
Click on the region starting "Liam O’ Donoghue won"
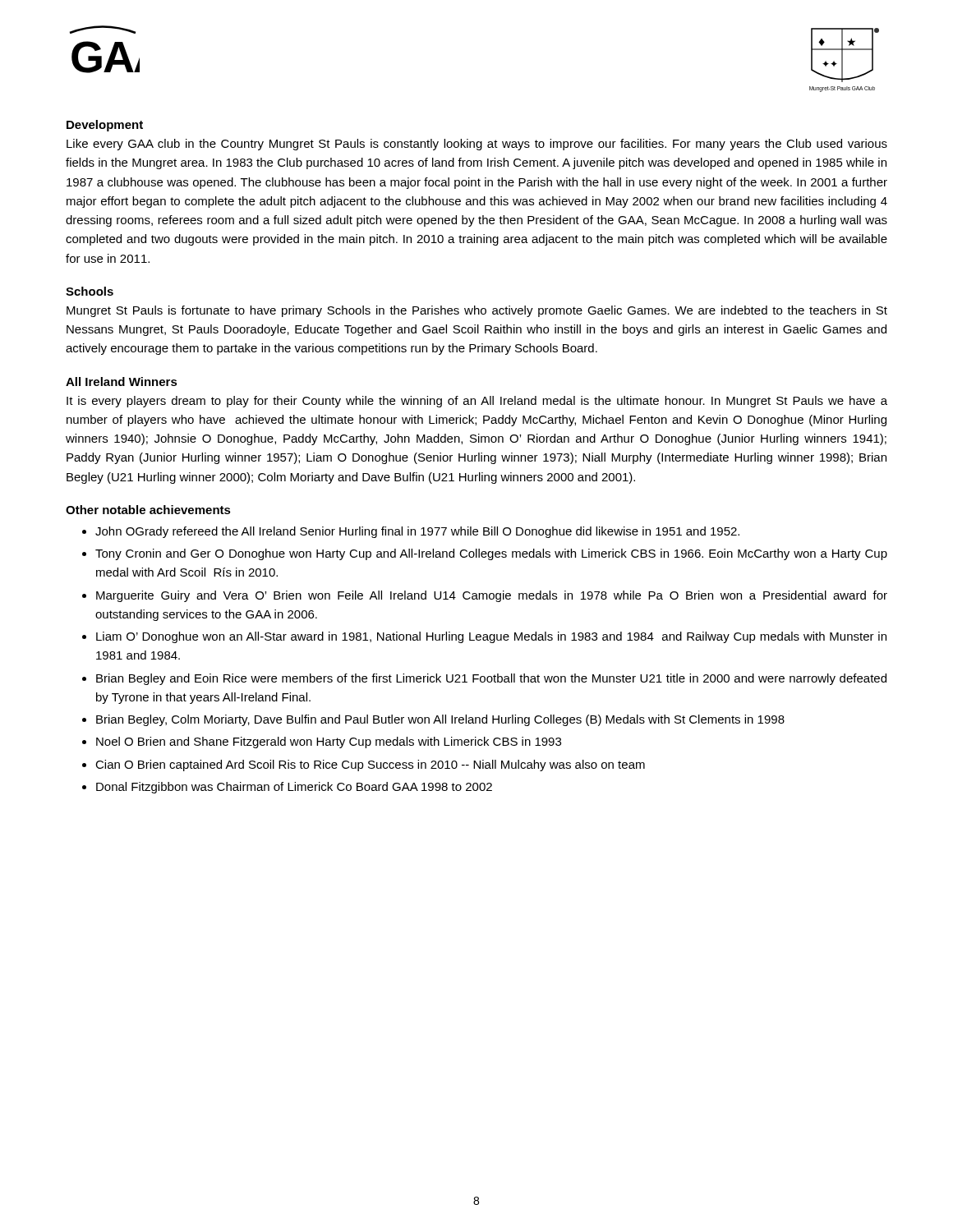[491, 646]
